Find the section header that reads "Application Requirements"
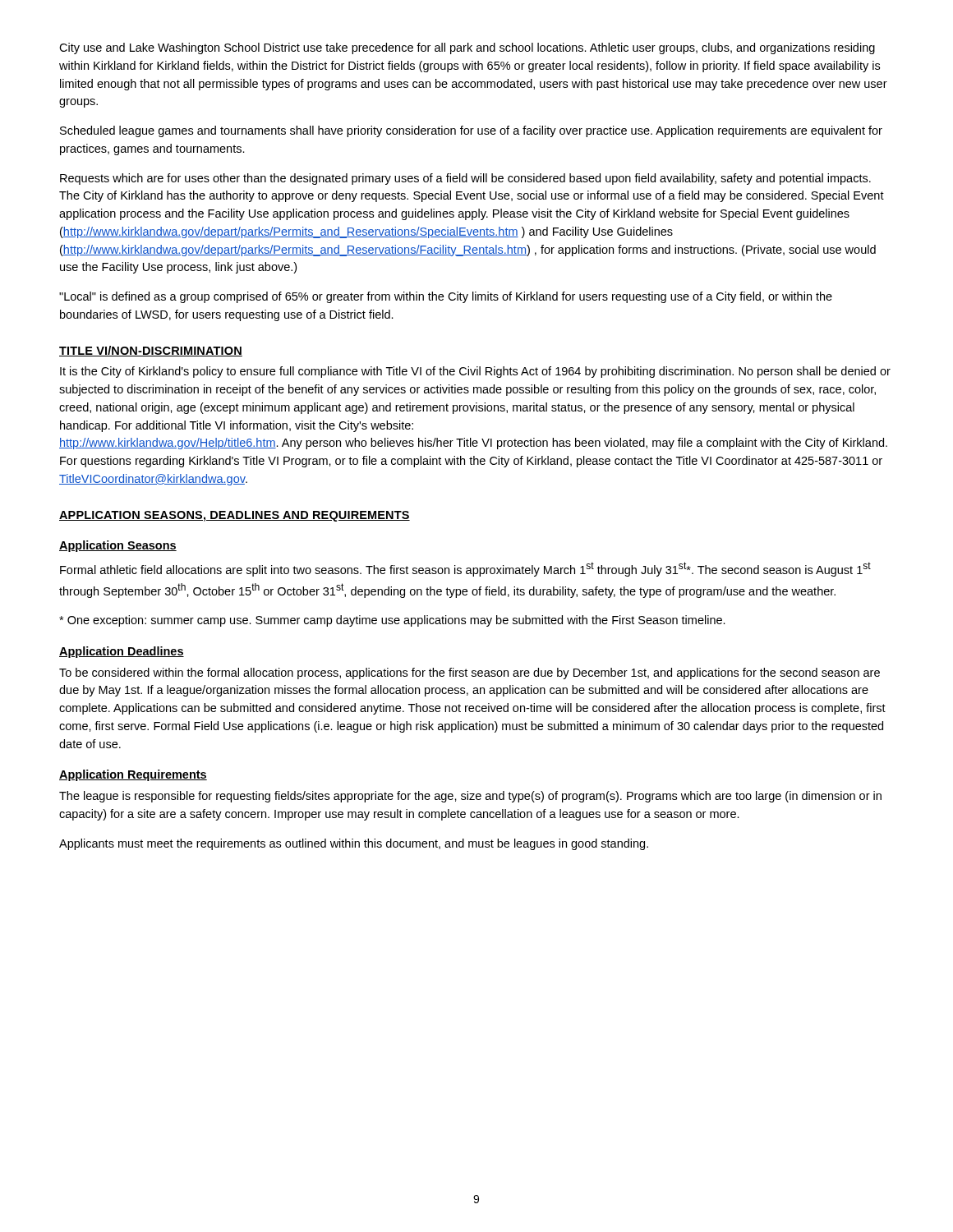 (x=133, y=775)
